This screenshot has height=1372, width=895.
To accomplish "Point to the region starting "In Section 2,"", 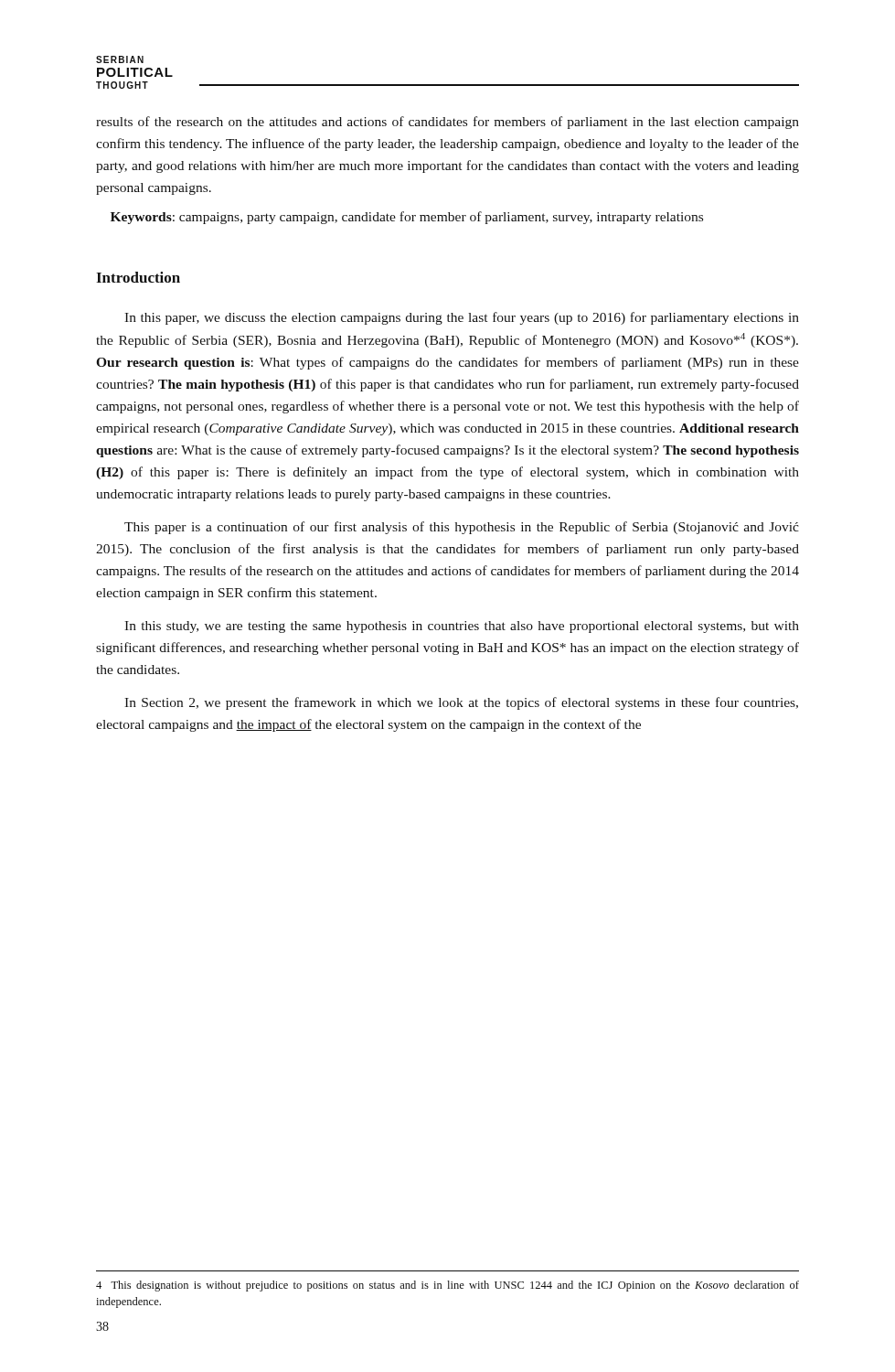I will coord(448,713).
